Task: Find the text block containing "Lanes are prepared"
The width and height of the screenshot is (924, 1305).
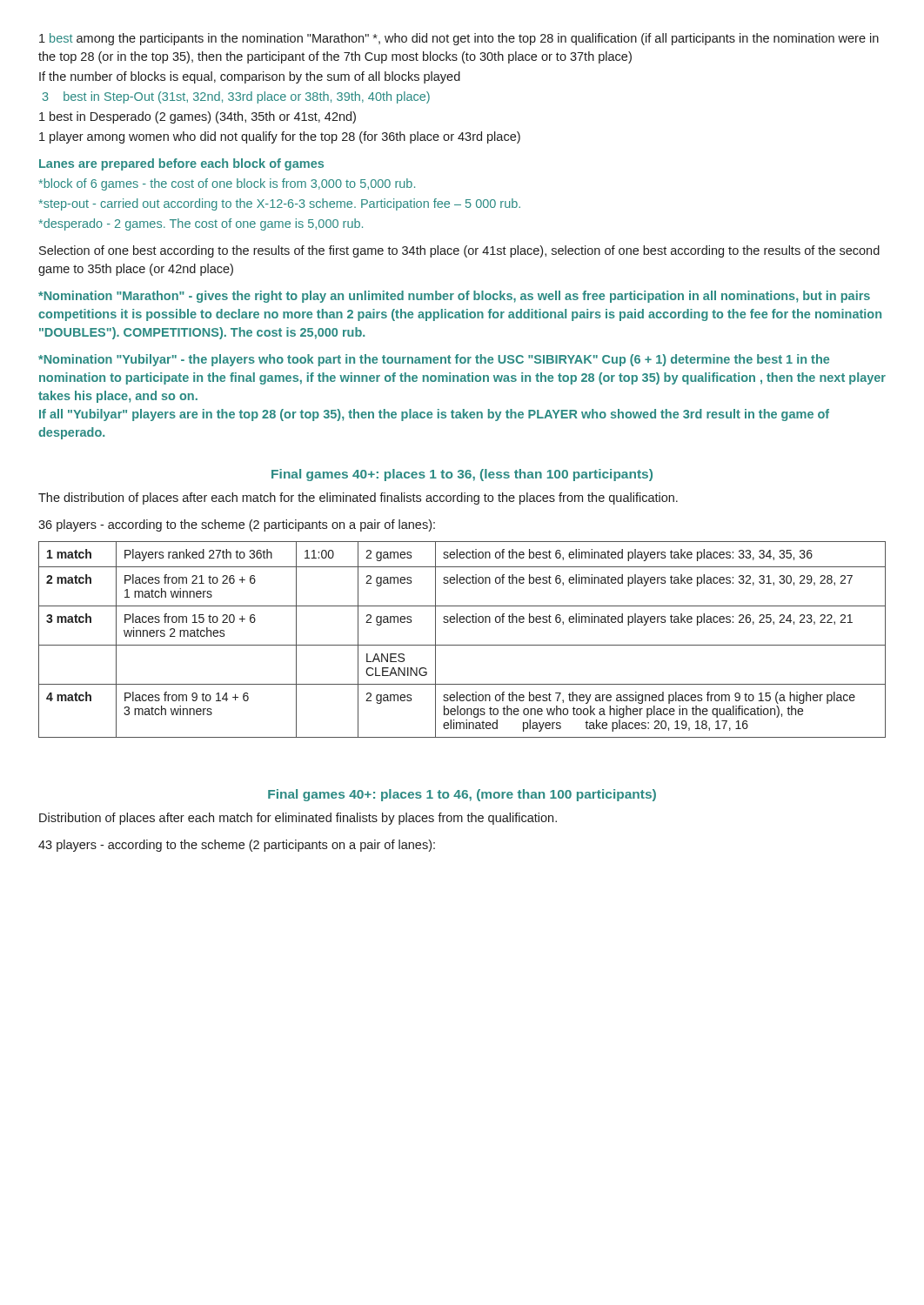Action: (x=181, y=164)
